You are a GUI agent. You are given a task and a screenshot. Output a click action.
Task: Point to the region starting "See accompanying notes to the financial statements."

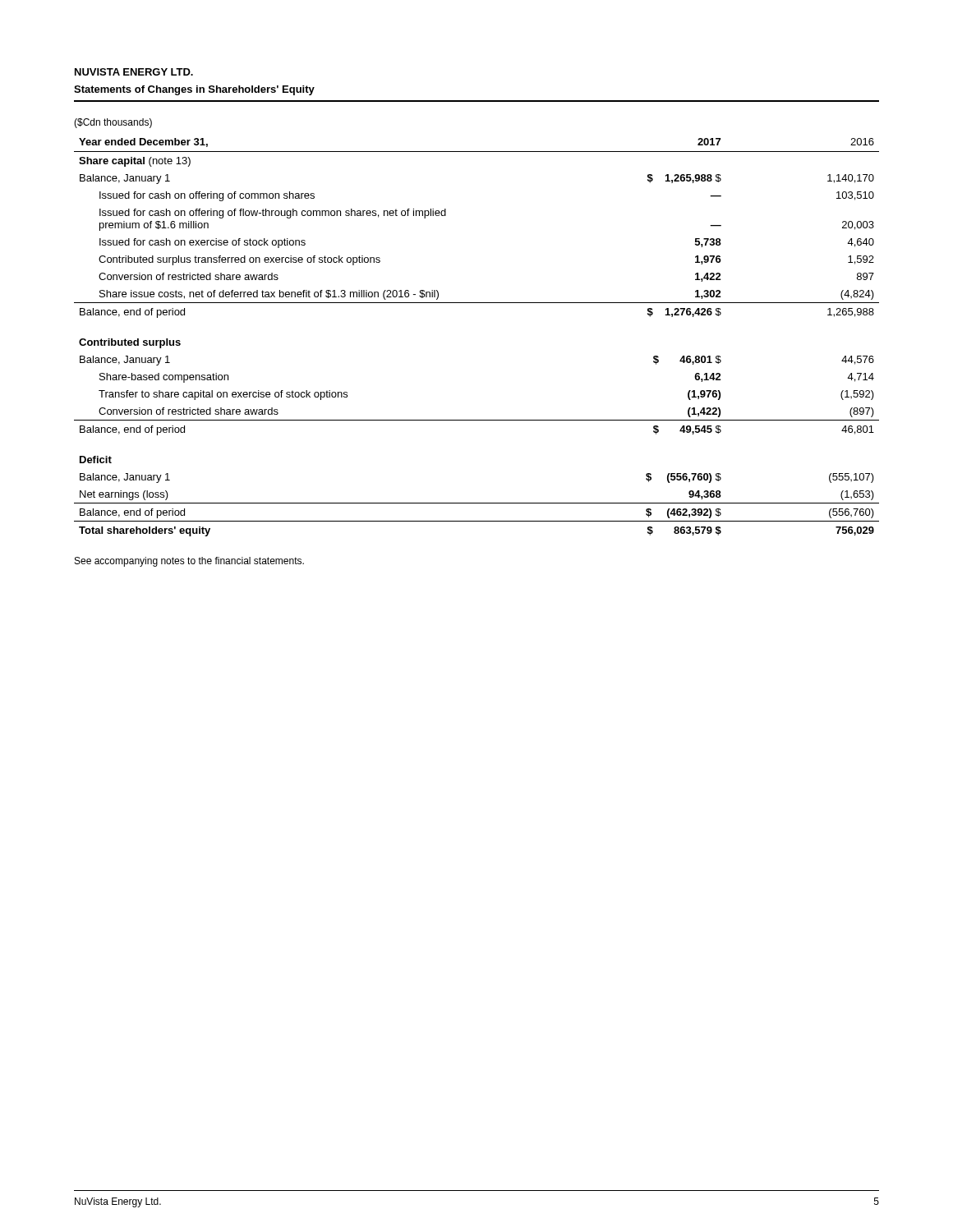(189, 561)
